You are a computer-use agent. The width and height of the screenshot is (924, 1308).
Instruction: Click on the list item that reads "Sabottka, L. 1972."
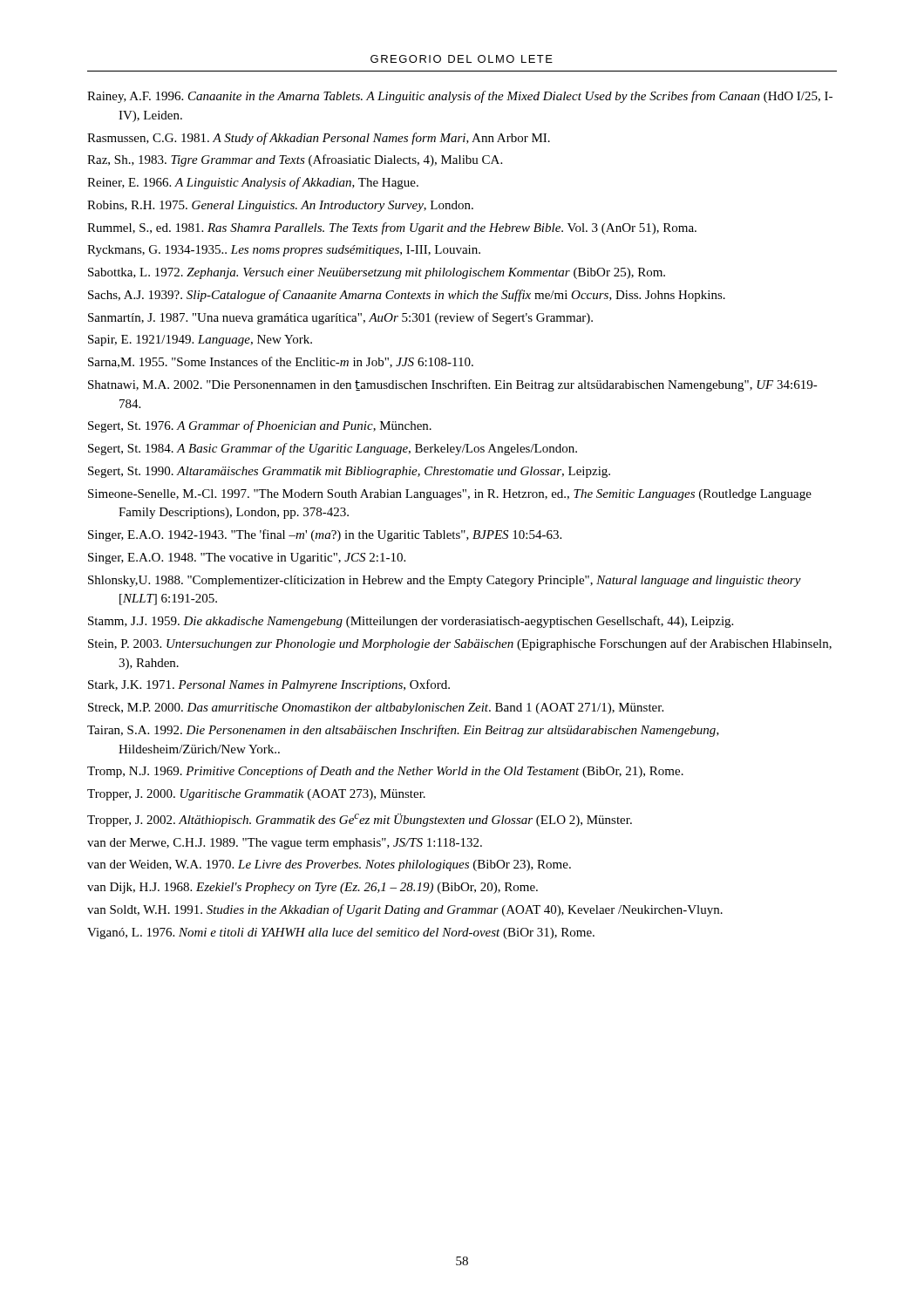point(377,272)
